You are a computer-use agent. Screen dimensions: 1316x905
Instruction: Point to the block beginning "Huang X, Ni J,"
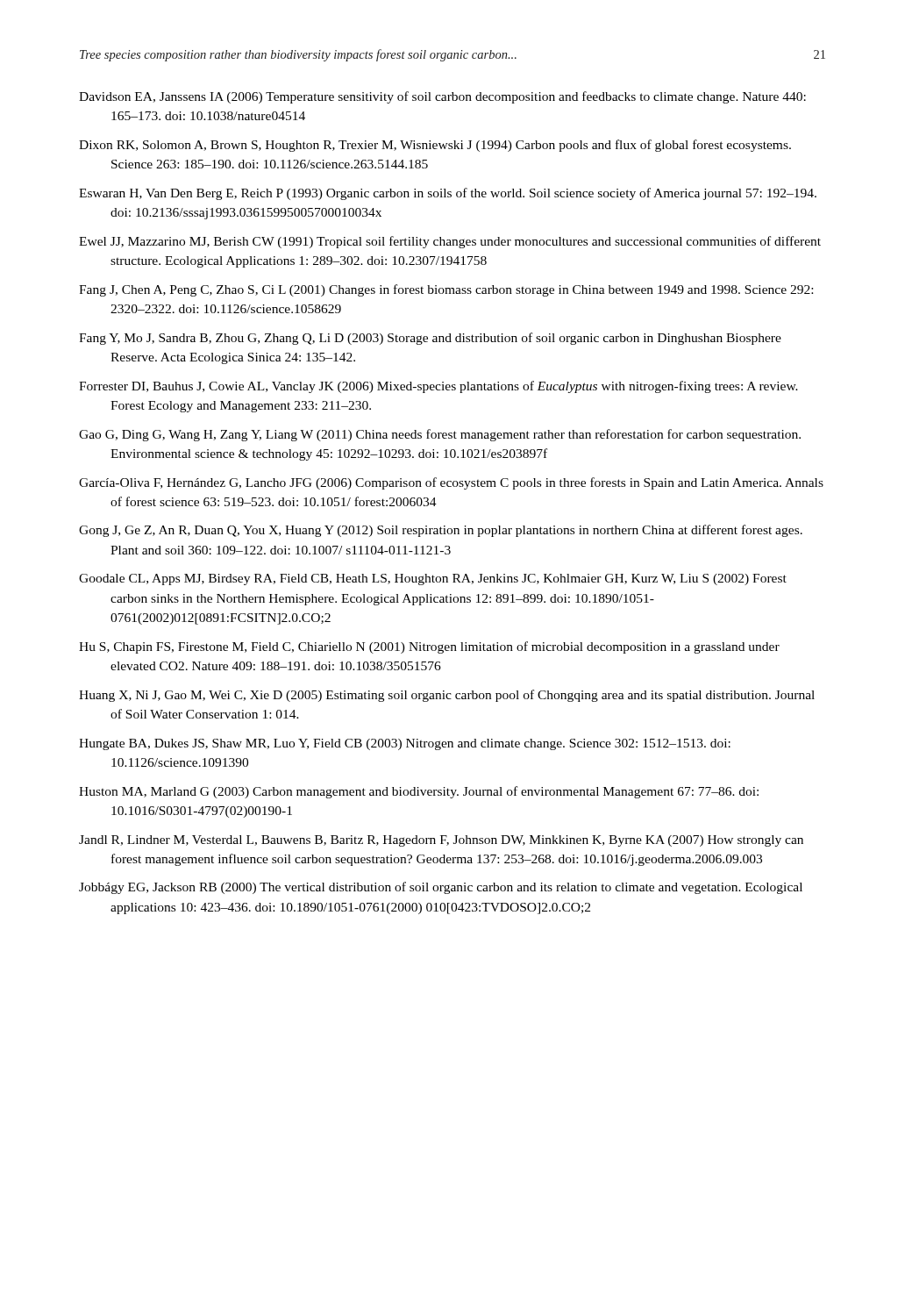click(447, 704)
